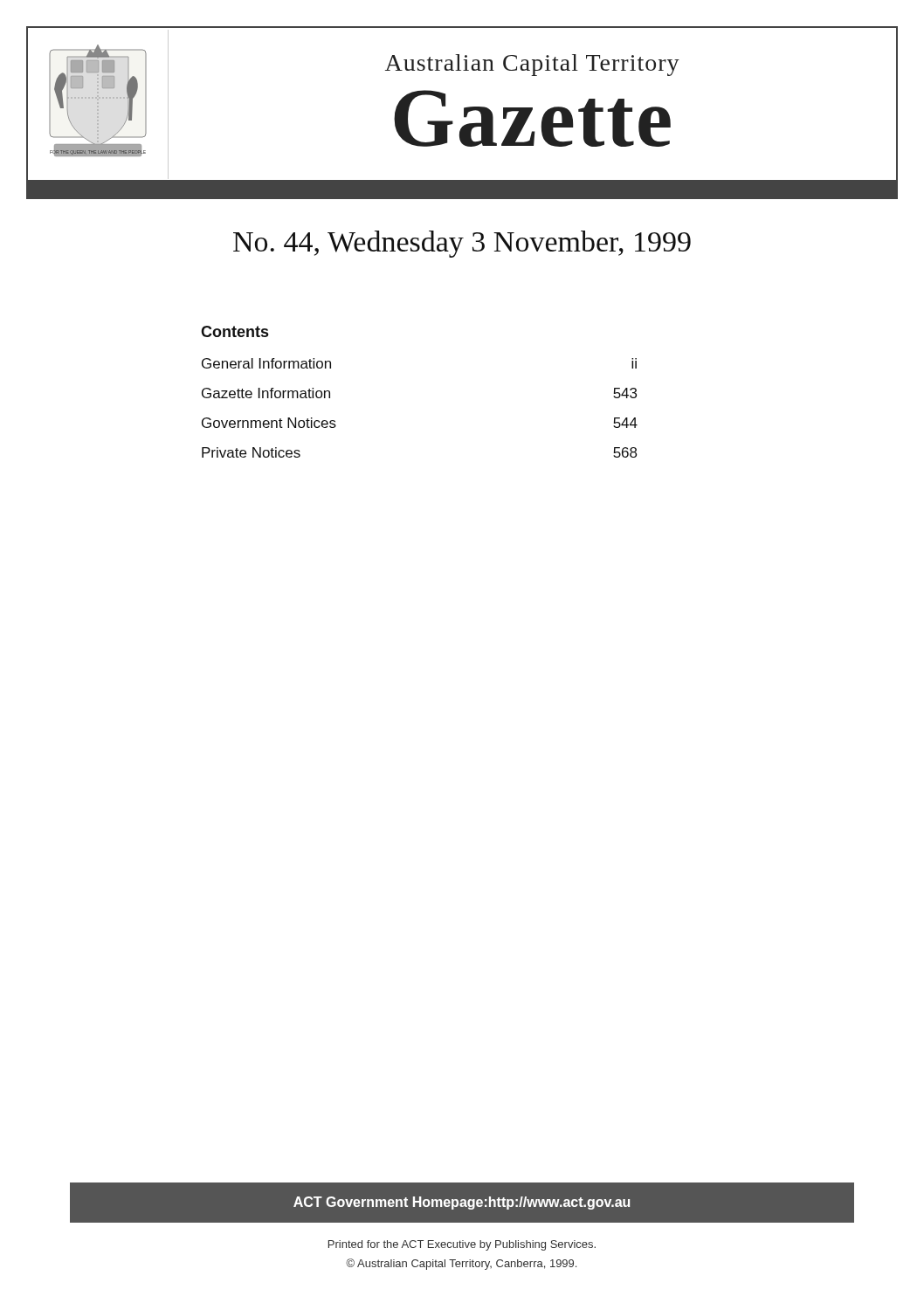Click the logo

(x=462, y=104)
